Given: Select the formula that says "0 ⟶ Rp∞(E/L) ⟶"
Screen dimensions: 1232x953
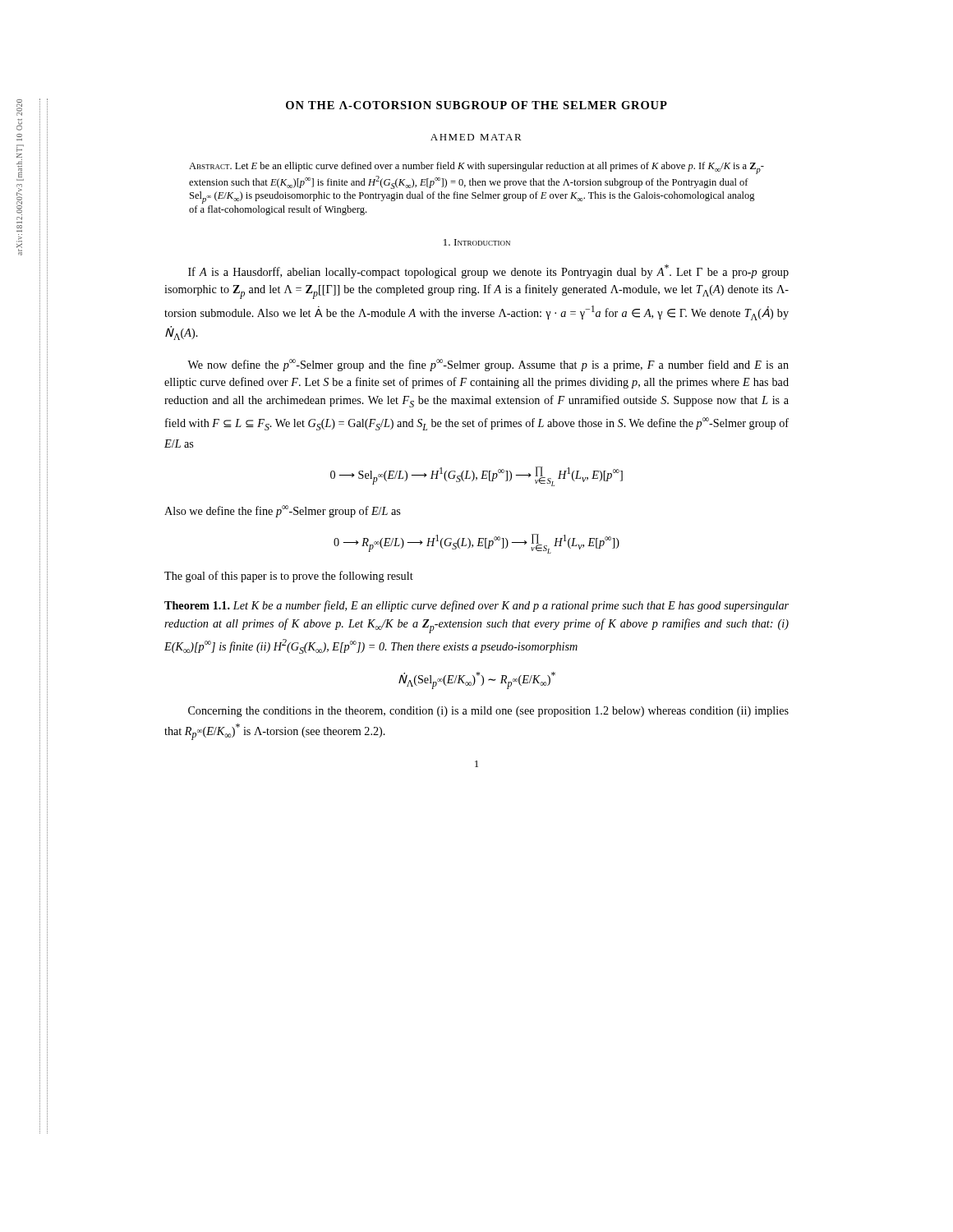Looking at the screenshot, I should [476, 544].
